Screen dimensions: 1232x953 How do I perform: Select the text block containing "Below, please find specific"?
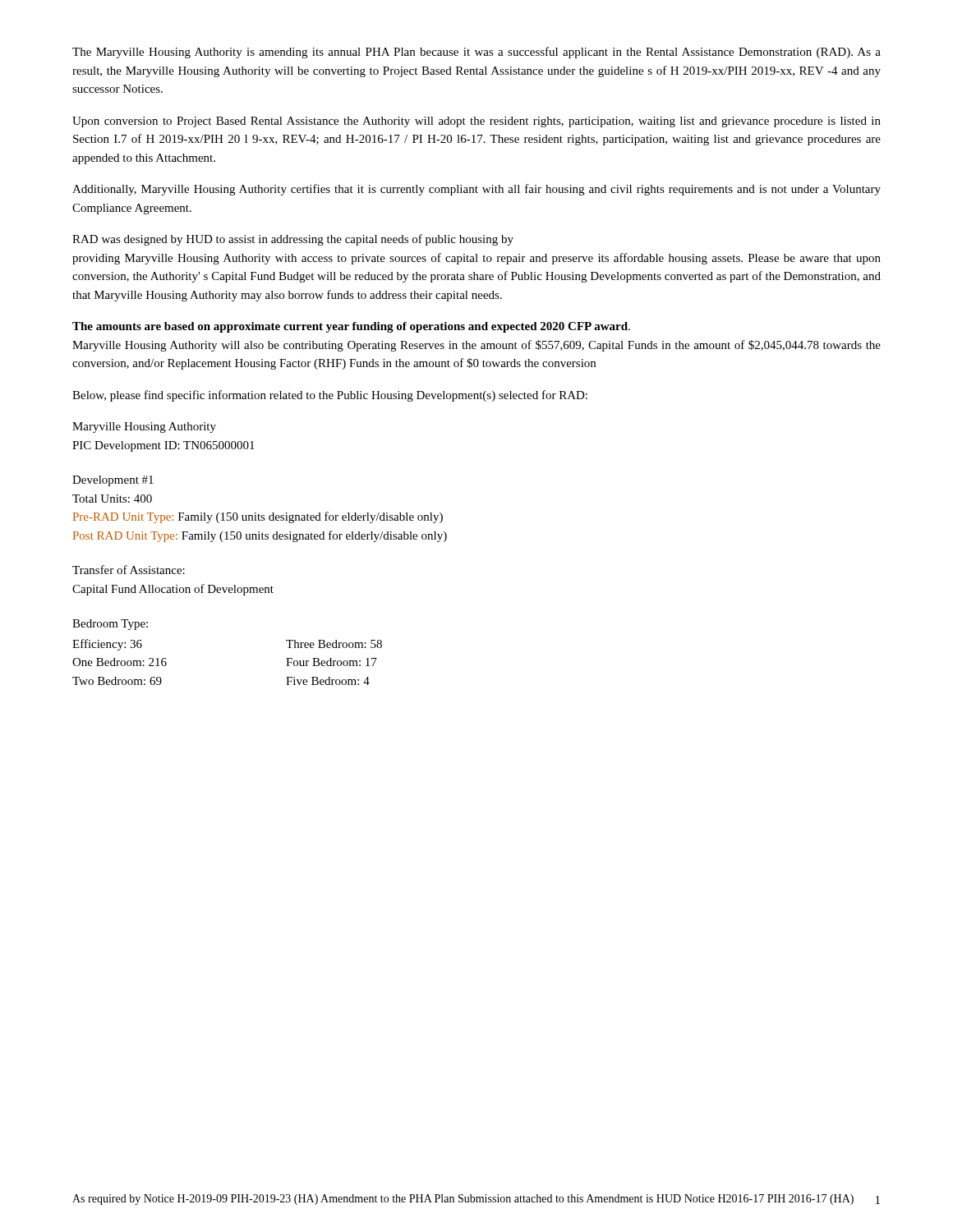coord(330,395)
